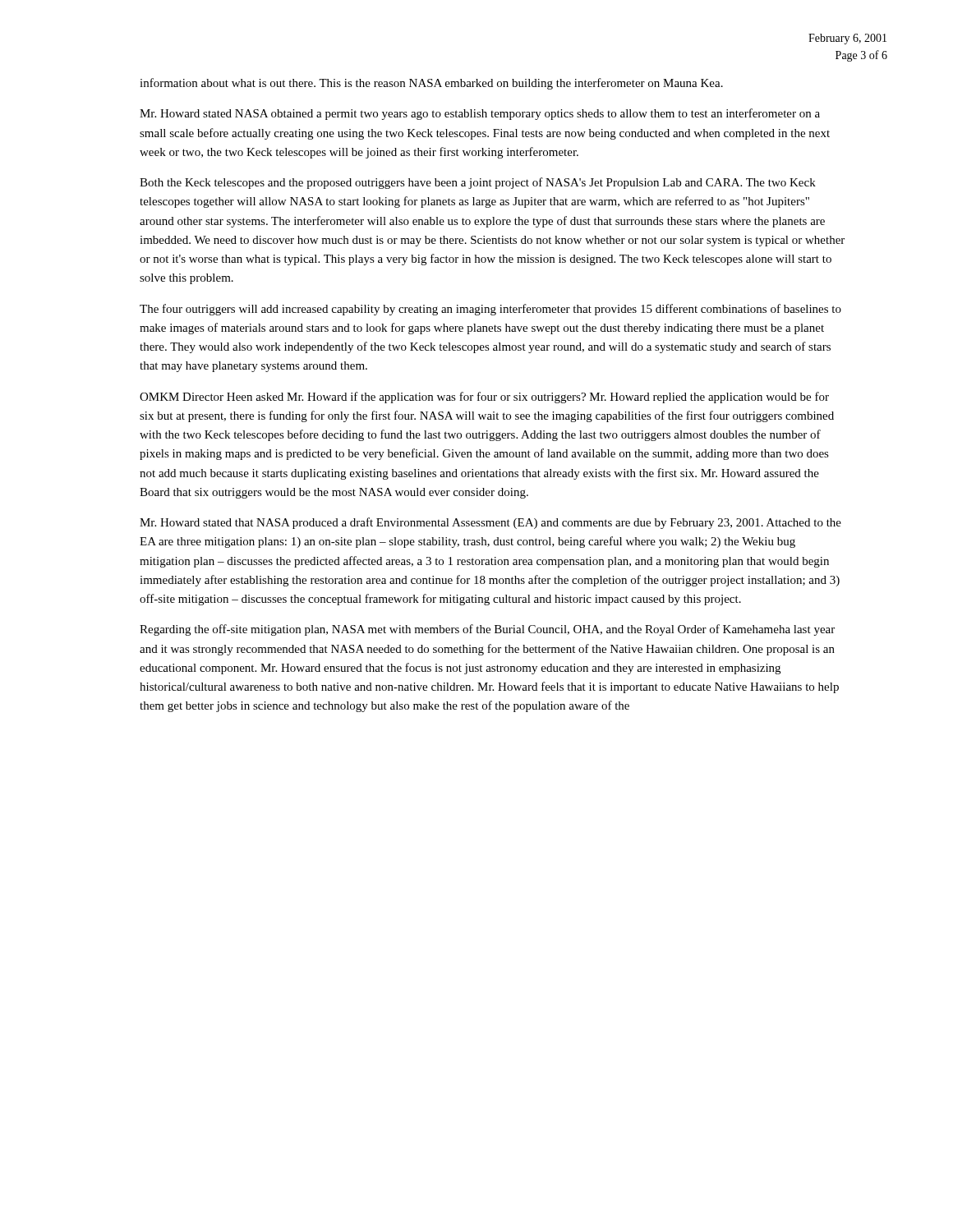
Task: Click on the text starting "Regarding the off-site mitigation plan, NASA met"
Action: (489, 668)
